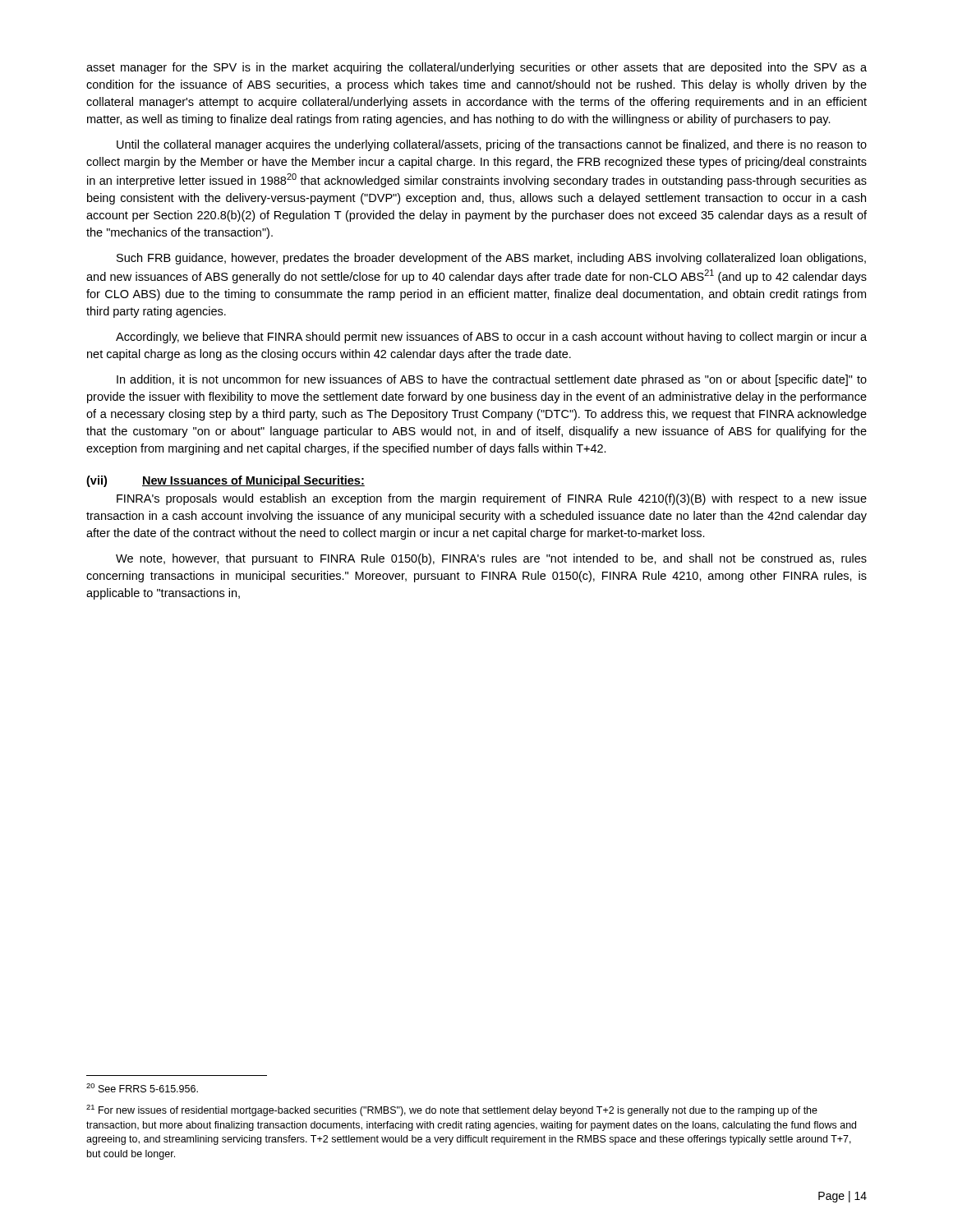Where is the passage that starts "asset manager for the SPV"?
The width and height of the screenshot is (953, 1232).
476,93
